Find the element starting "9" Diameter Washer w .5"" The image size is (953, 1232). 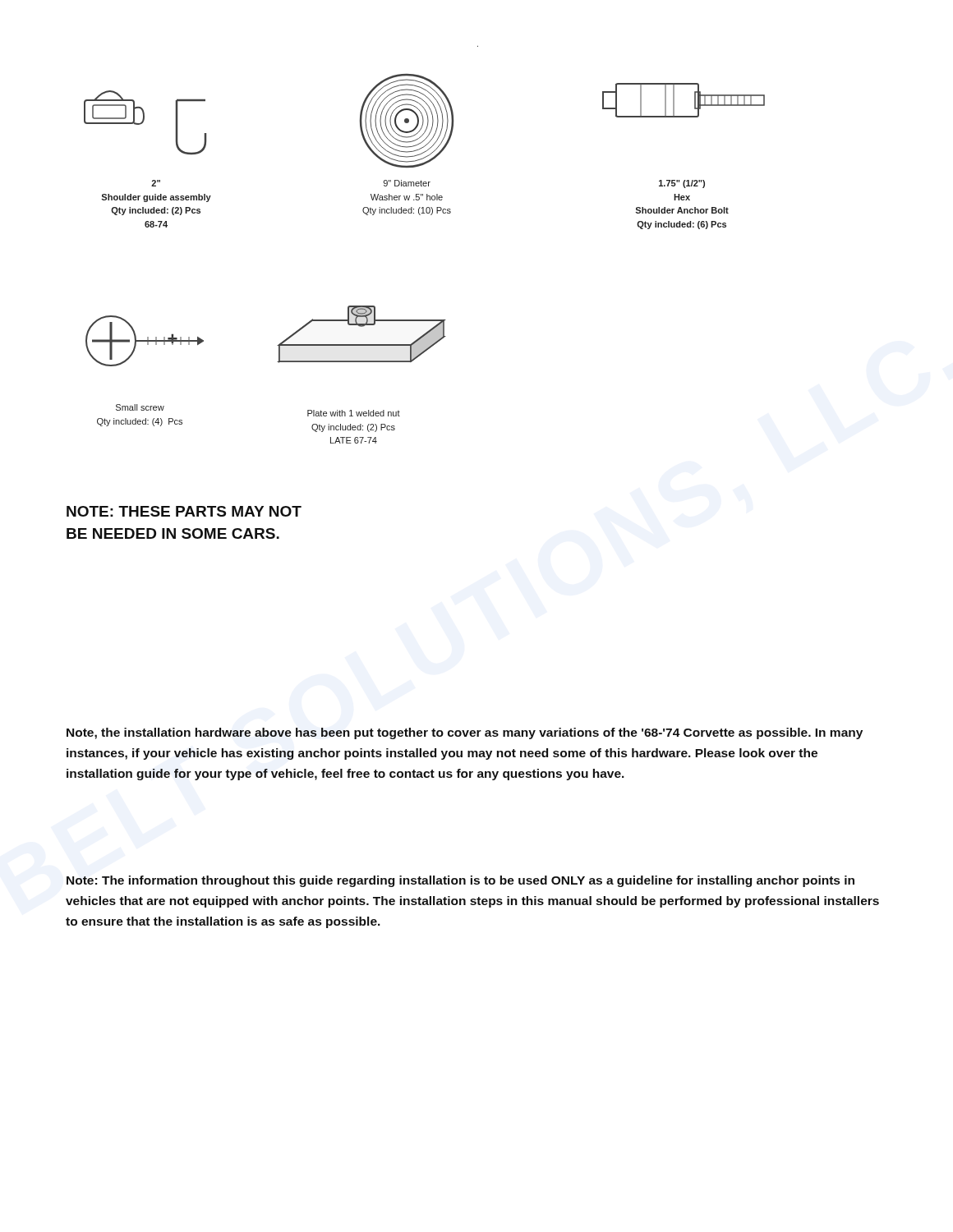(407, 197)
